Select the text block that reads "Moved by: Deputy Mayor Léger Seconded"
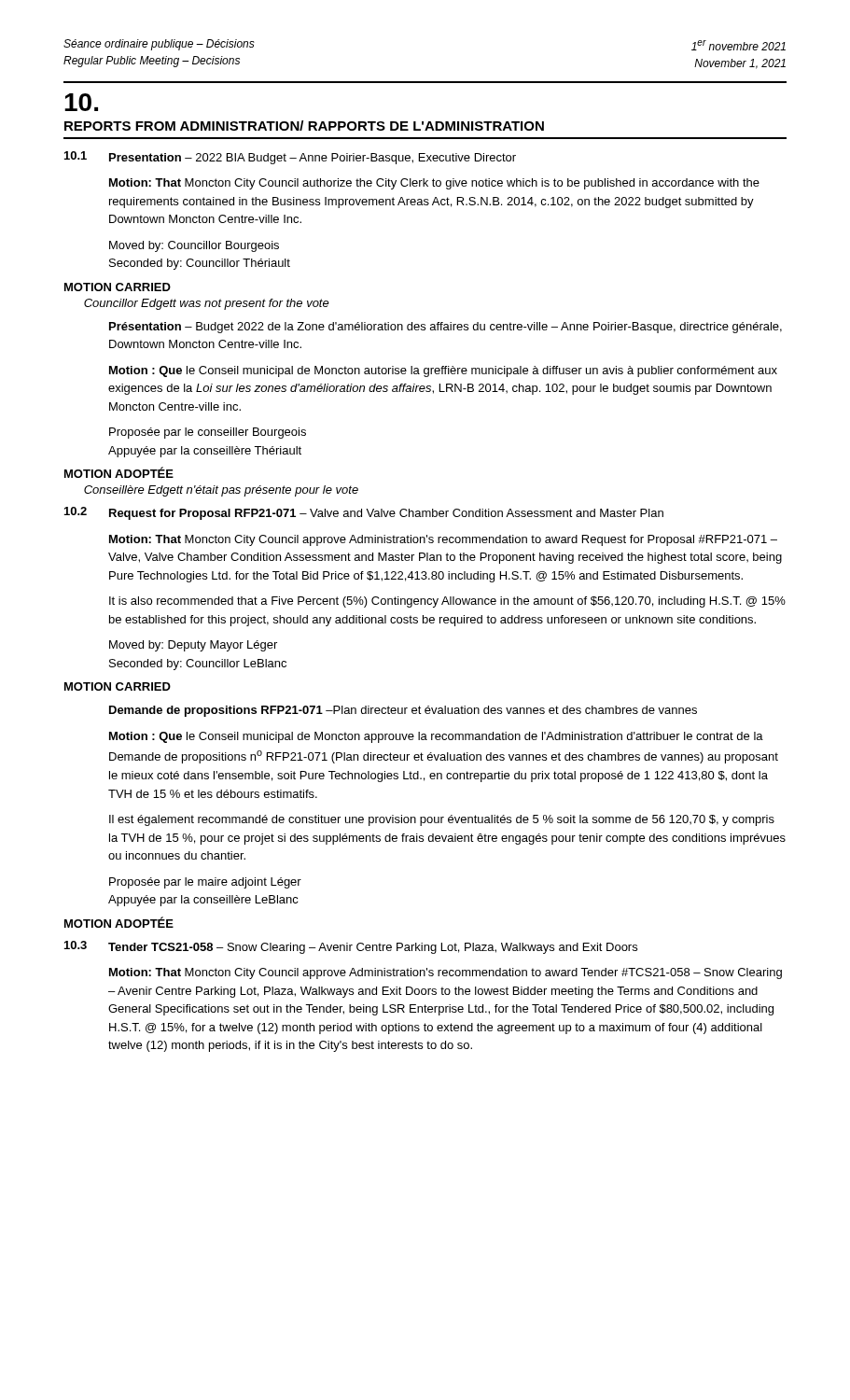The image size is (850, 1400). [198, 654]
